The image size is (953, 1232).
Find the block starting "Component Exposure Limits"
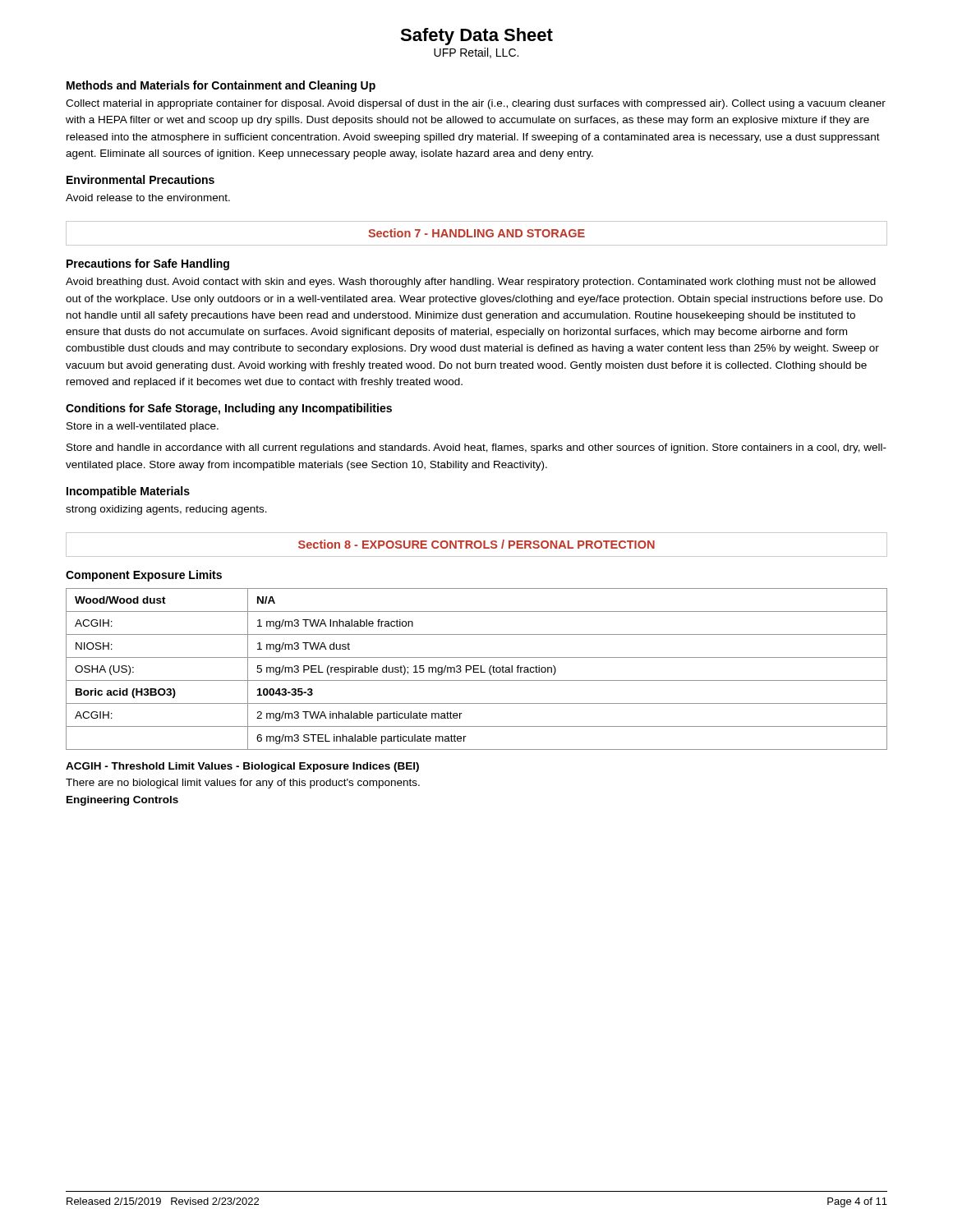[144, 575]
